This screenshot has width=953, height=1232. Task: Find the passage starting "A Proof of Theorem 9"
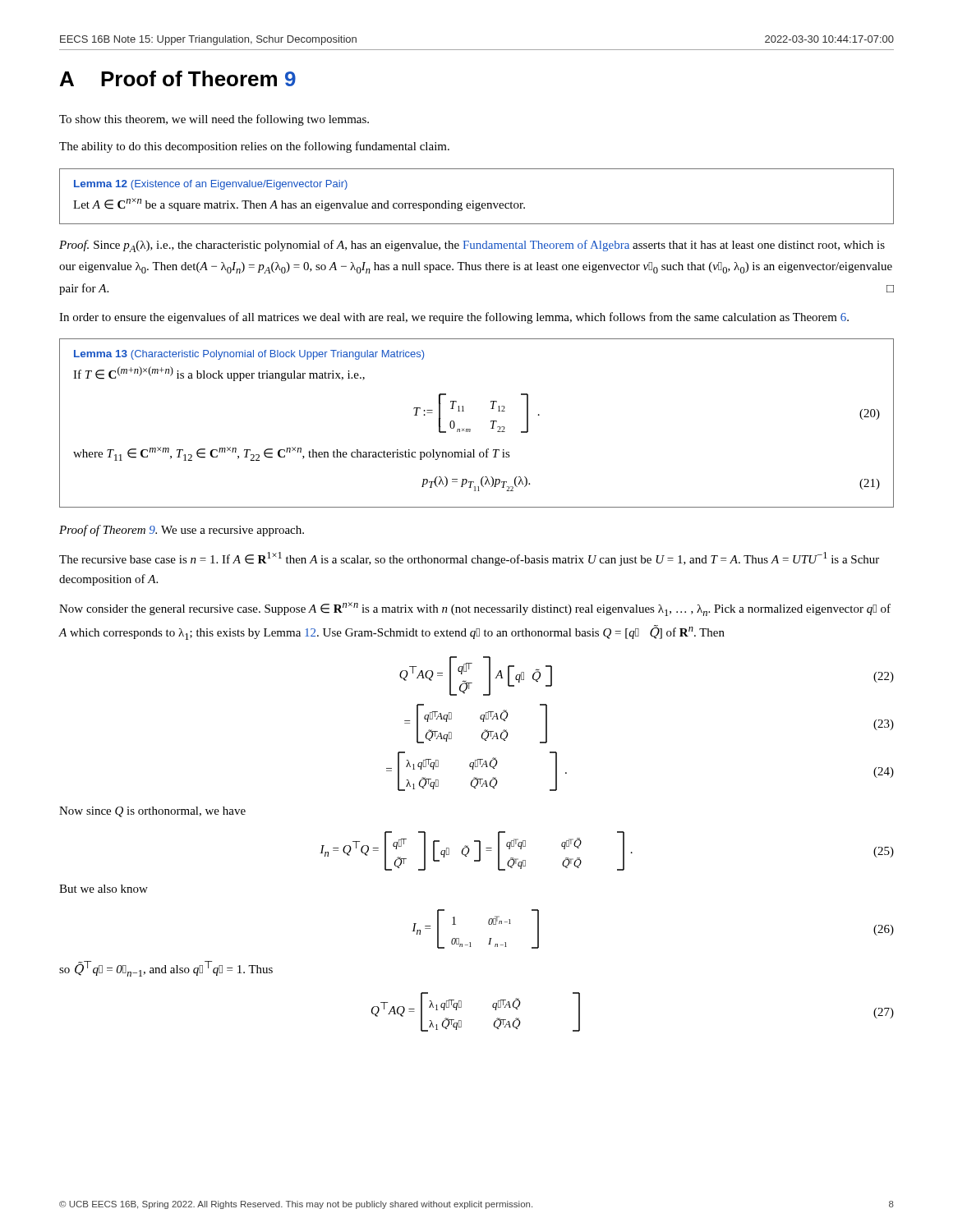[178, 78]
